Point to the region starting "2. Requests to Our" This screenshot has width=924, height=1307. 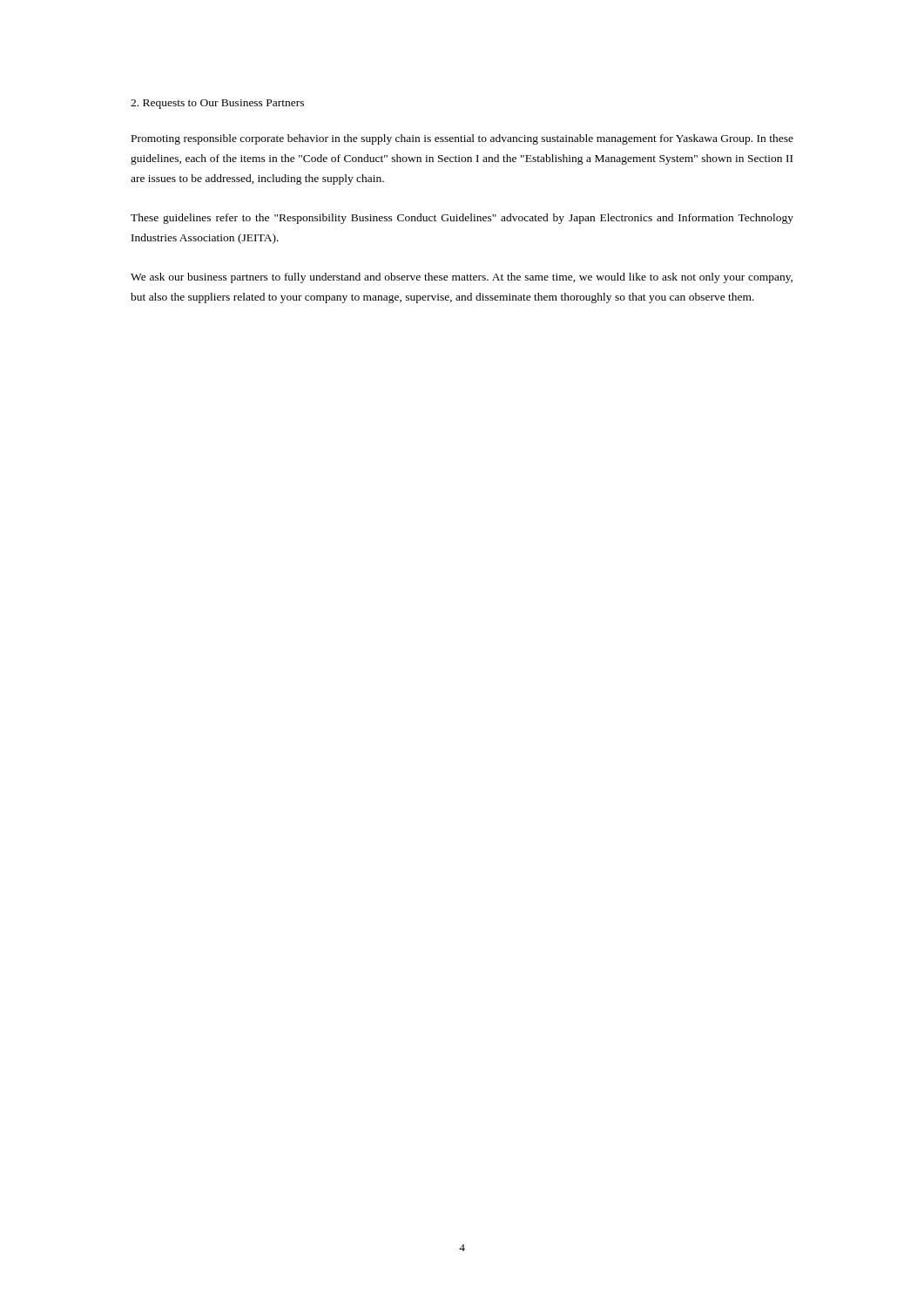coord(218,102)
